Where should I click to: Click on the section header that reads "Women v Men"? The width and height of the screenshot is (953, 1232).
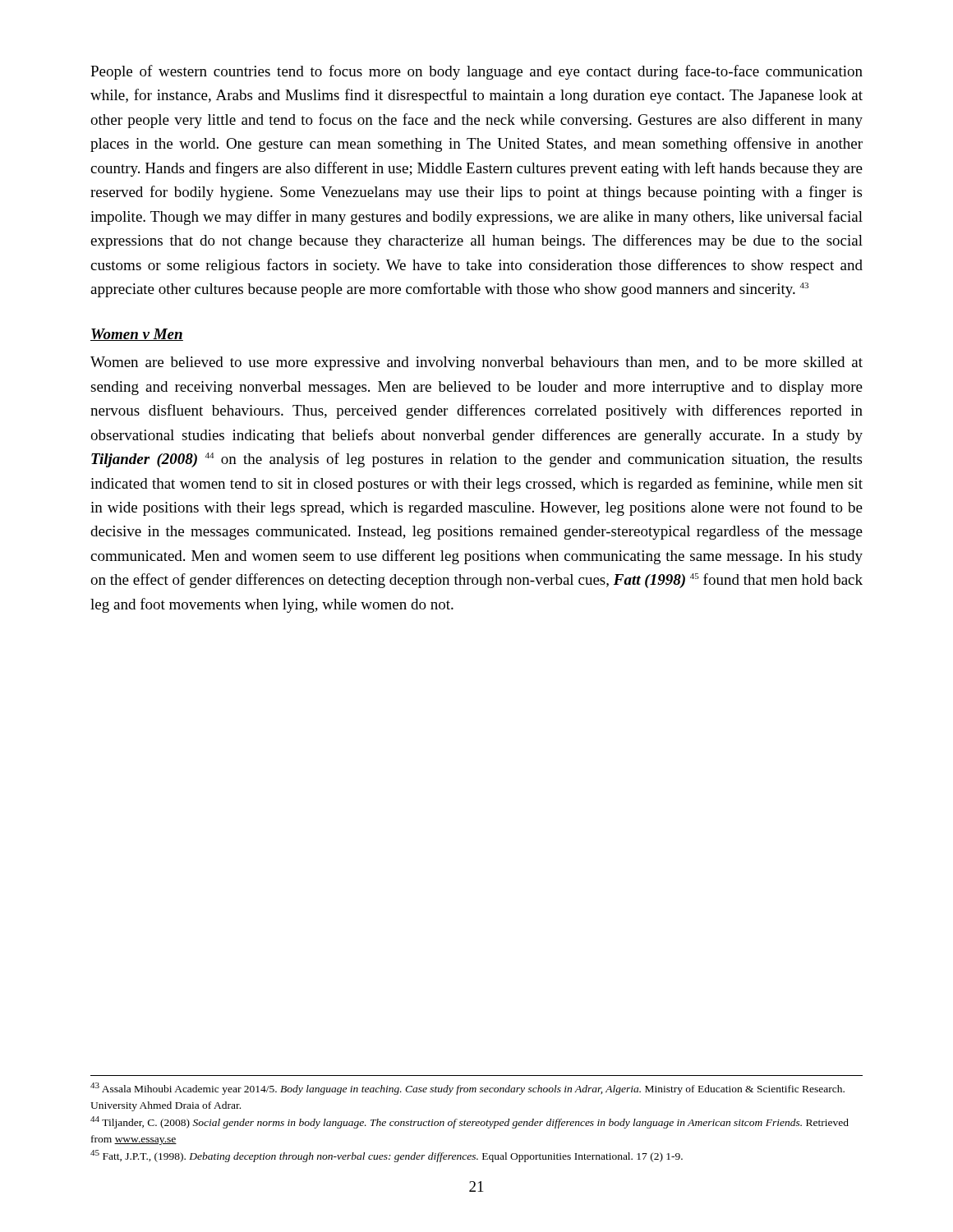coord(137,334)
